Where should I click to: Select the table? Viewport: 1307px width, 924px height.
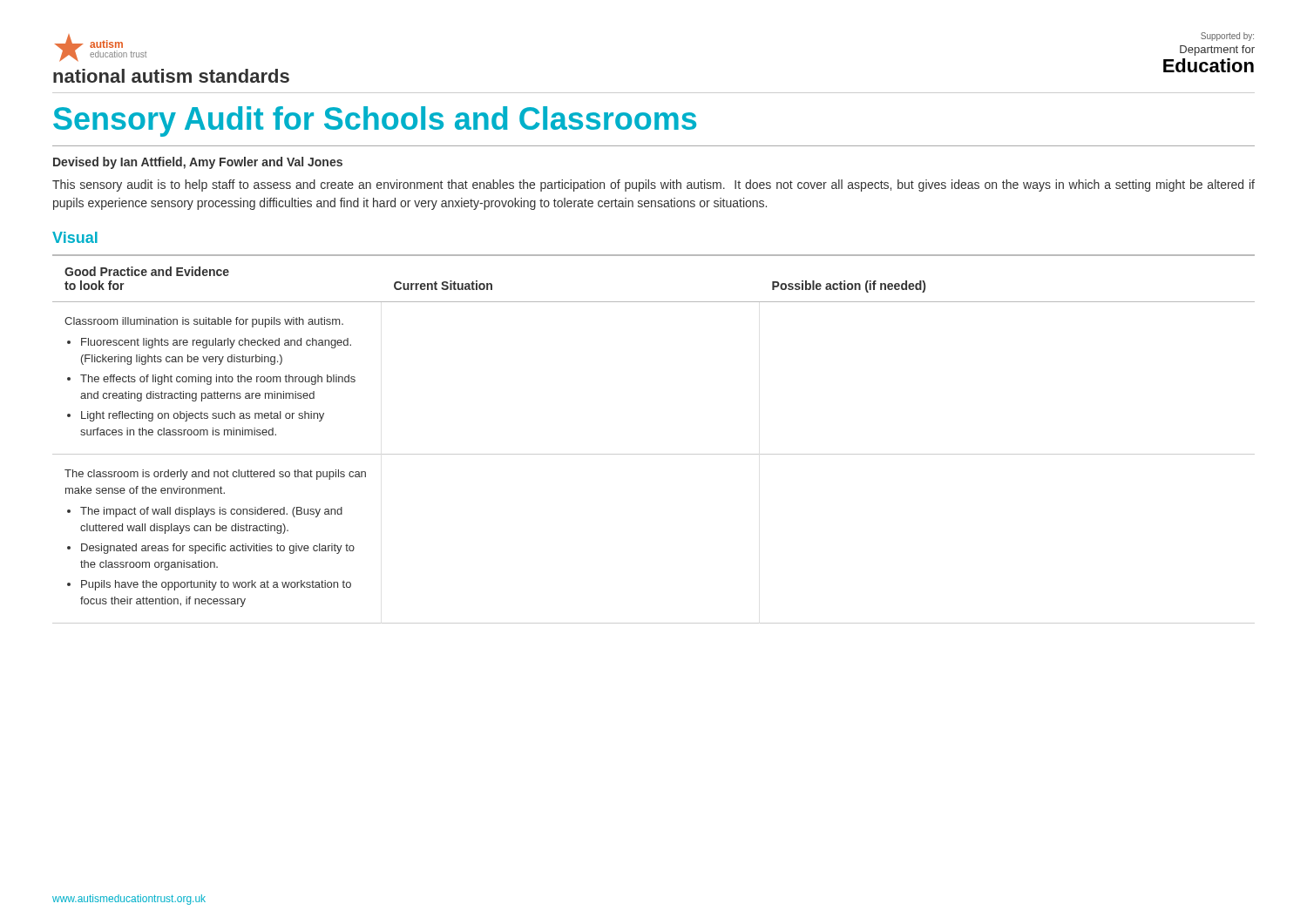tap(654, 439)
